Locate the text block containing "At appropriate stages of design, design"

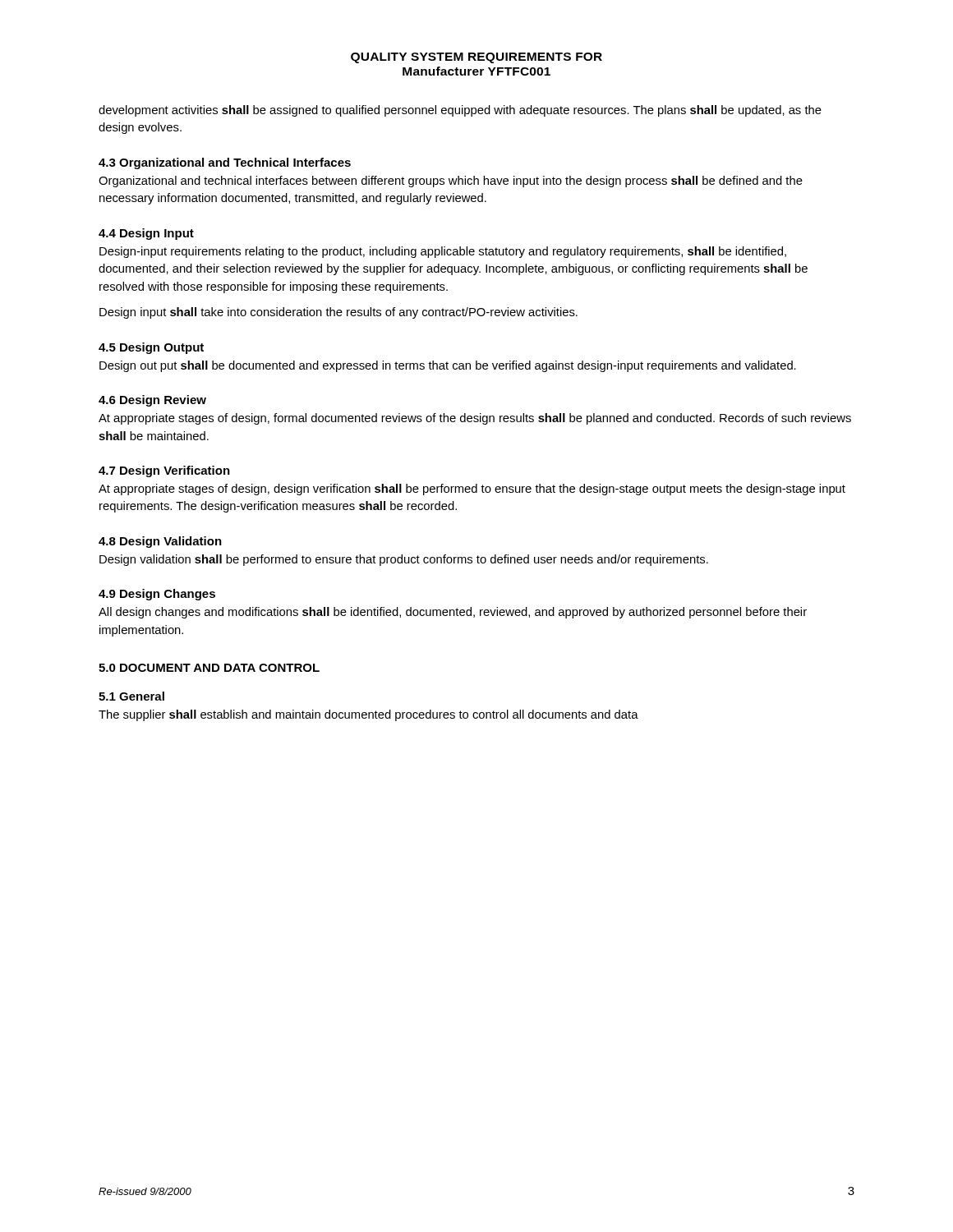[472, 497]
